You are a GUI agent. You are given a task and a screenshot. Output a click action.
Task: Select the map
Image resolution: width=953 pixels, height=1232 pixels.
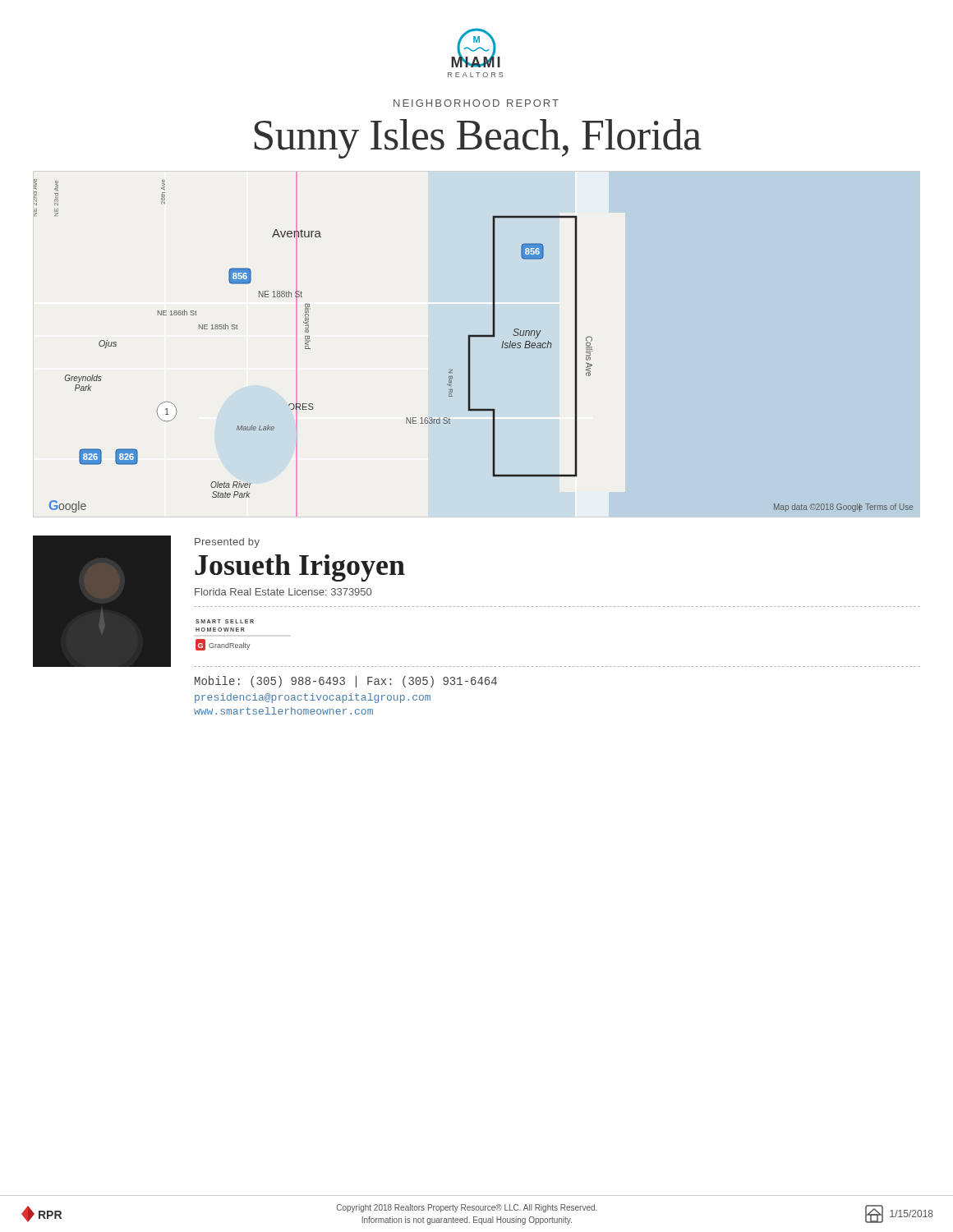(476, 344)
